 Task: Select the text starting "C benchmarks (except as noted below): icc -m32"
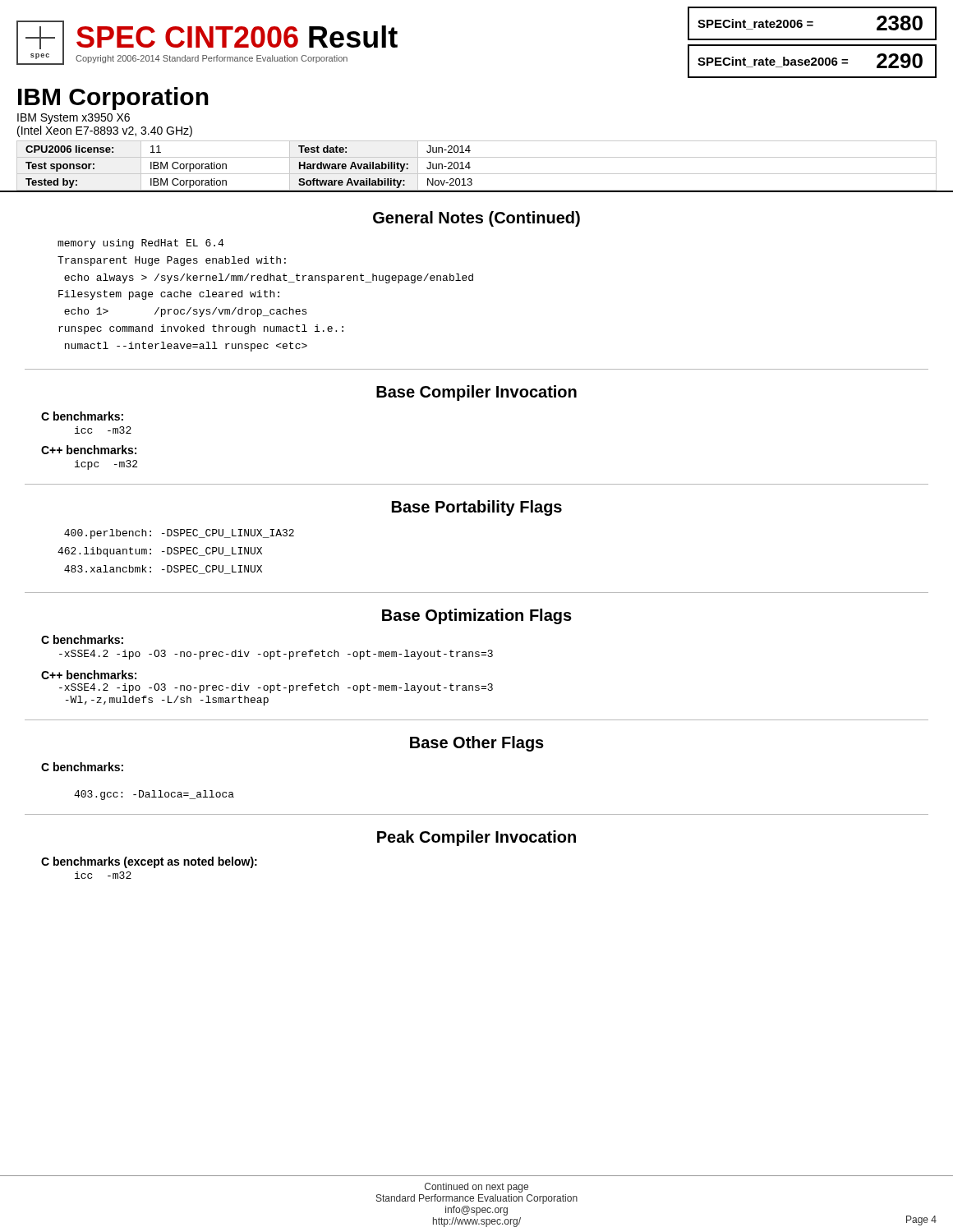pos(149,868)
